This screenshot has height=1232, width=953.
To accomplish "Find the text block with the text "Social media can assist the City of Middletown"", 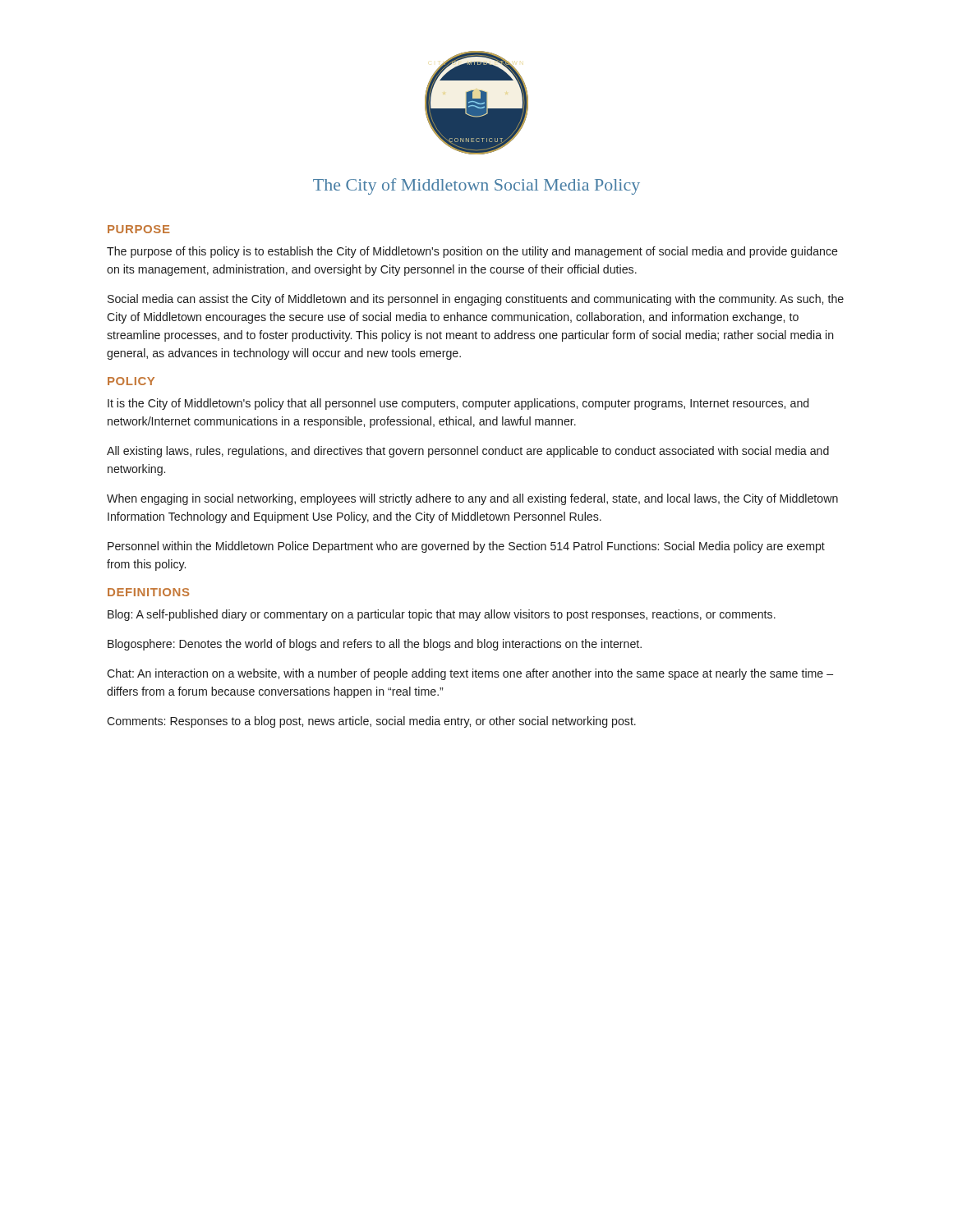I will (x=476, y=326).
